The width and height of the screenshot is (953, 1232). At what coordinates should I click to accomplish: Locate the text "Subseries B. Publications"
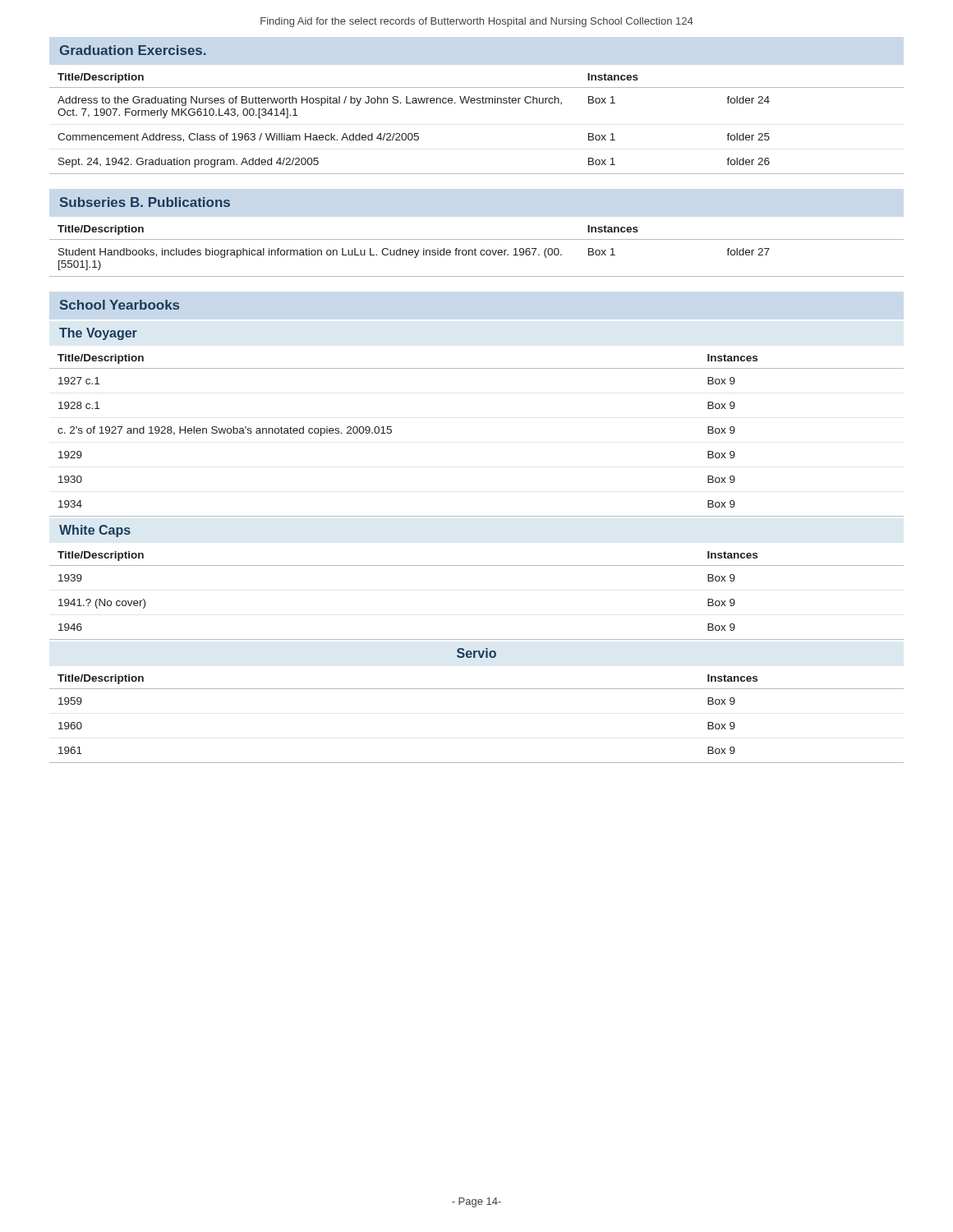tap(145, 202)
